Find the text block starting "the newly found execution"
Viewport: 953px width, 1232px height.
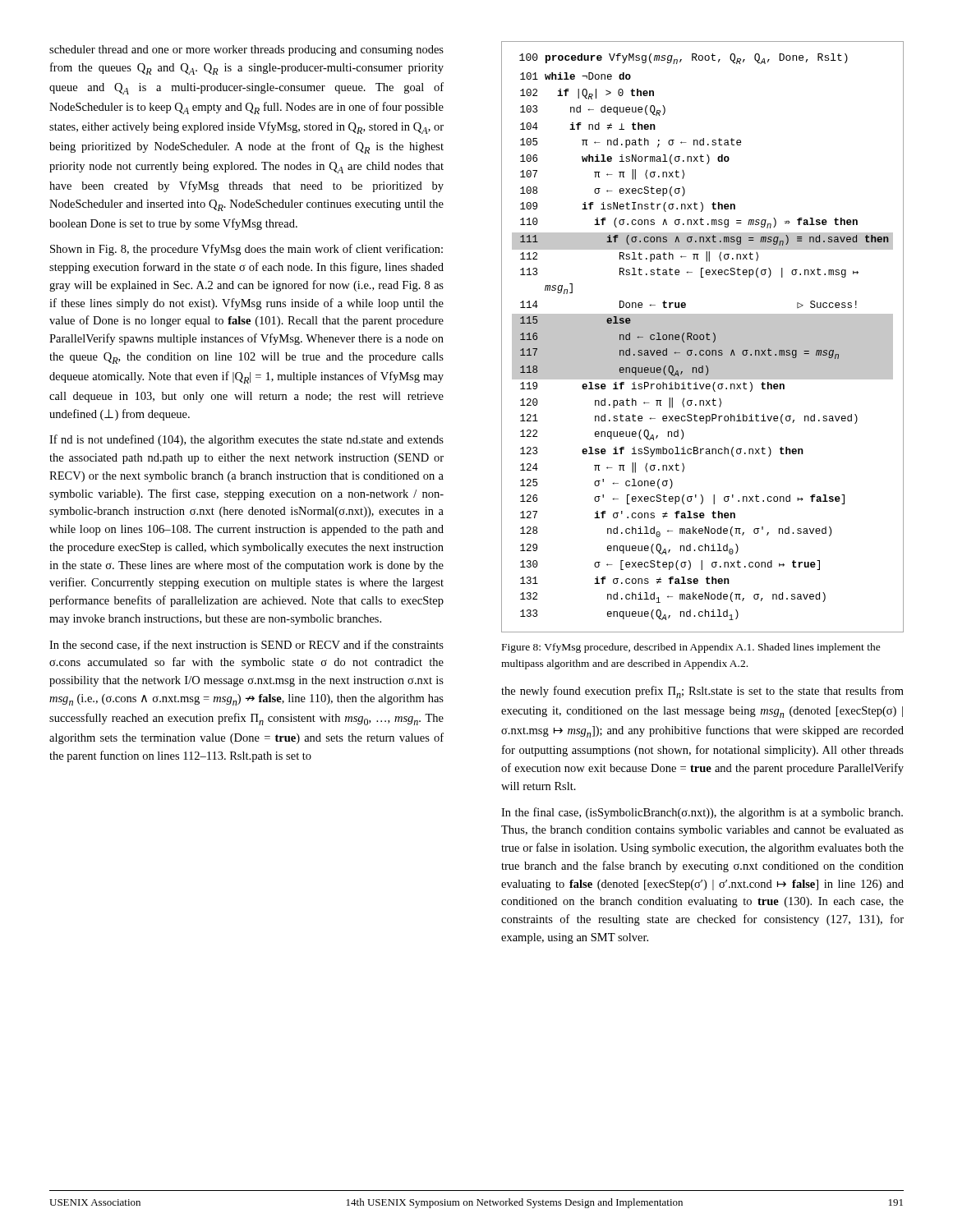(702, 815)
